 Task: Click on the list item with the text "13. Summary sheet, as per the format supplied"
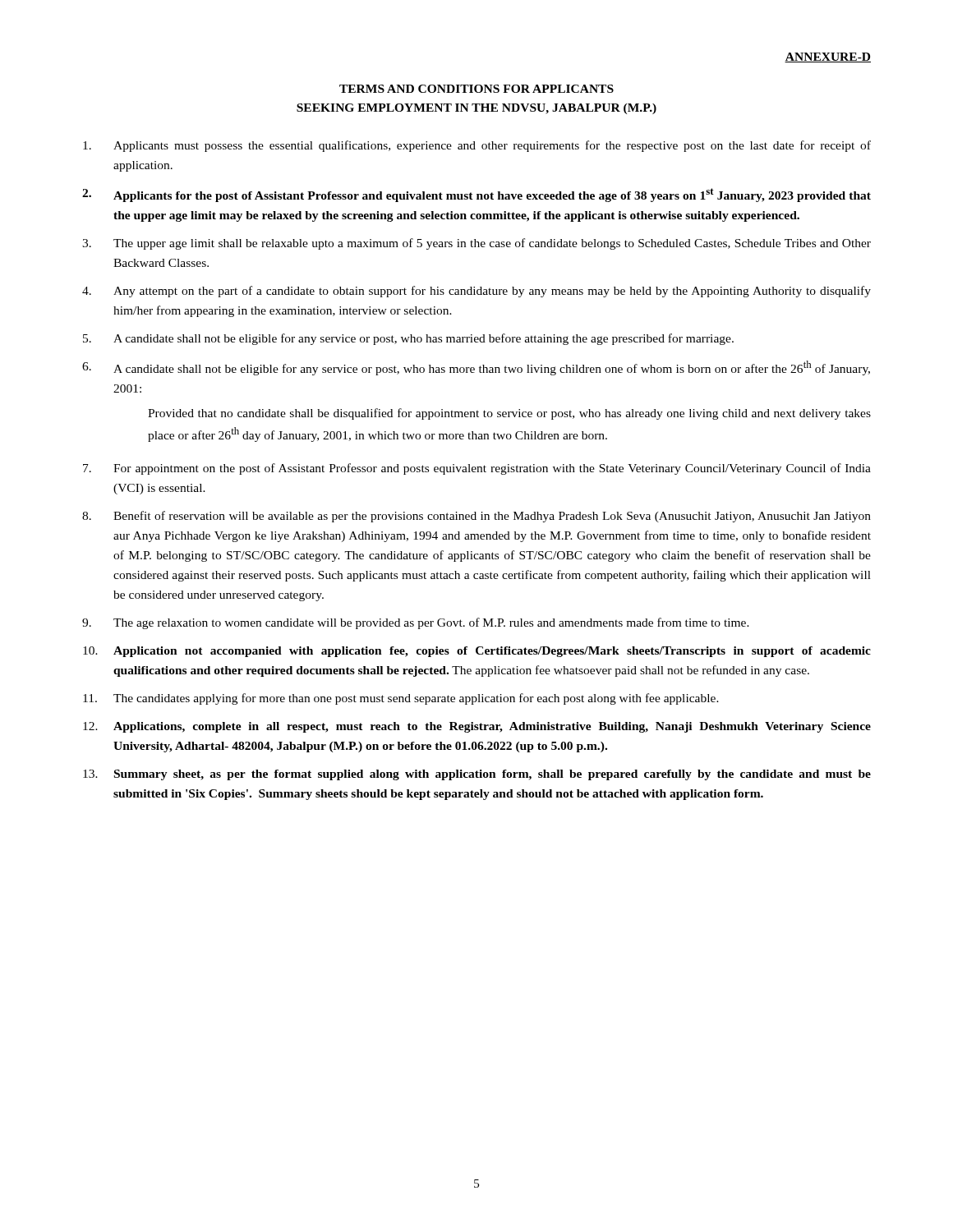(476, 784)
